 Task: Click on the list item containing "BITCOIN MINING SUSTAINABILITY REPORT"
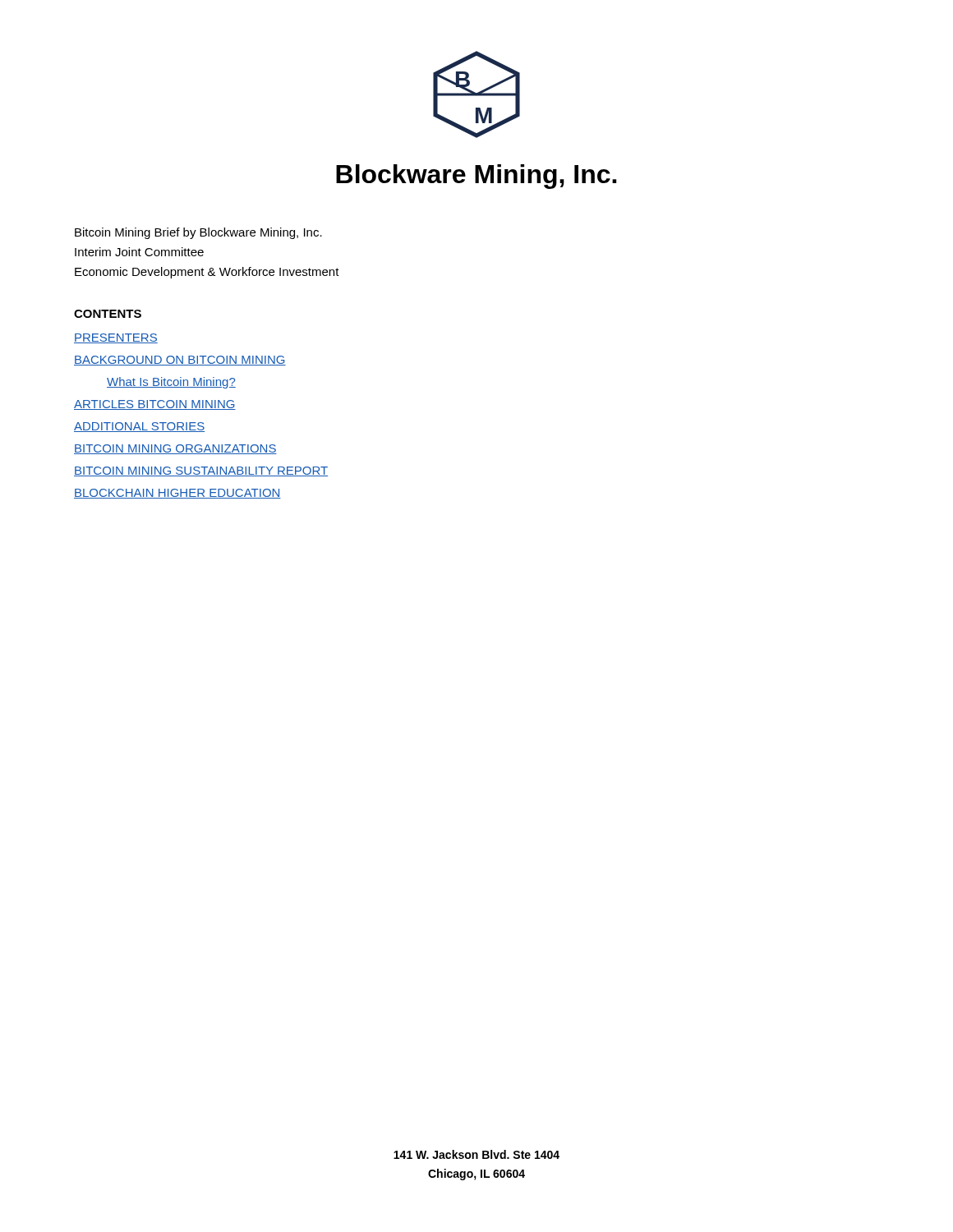click(x=201, y=471)
